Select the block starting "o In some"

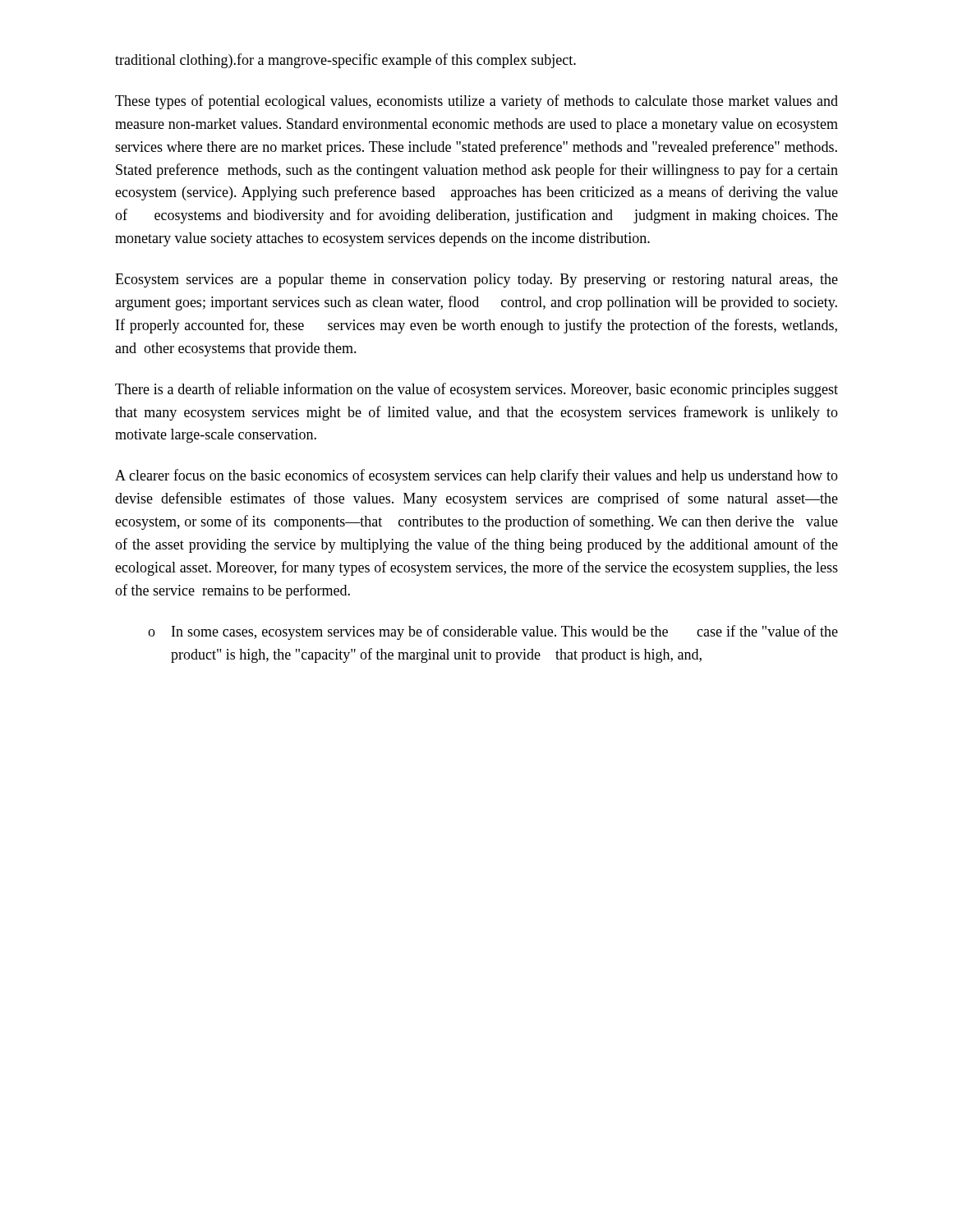coord(493,644)
